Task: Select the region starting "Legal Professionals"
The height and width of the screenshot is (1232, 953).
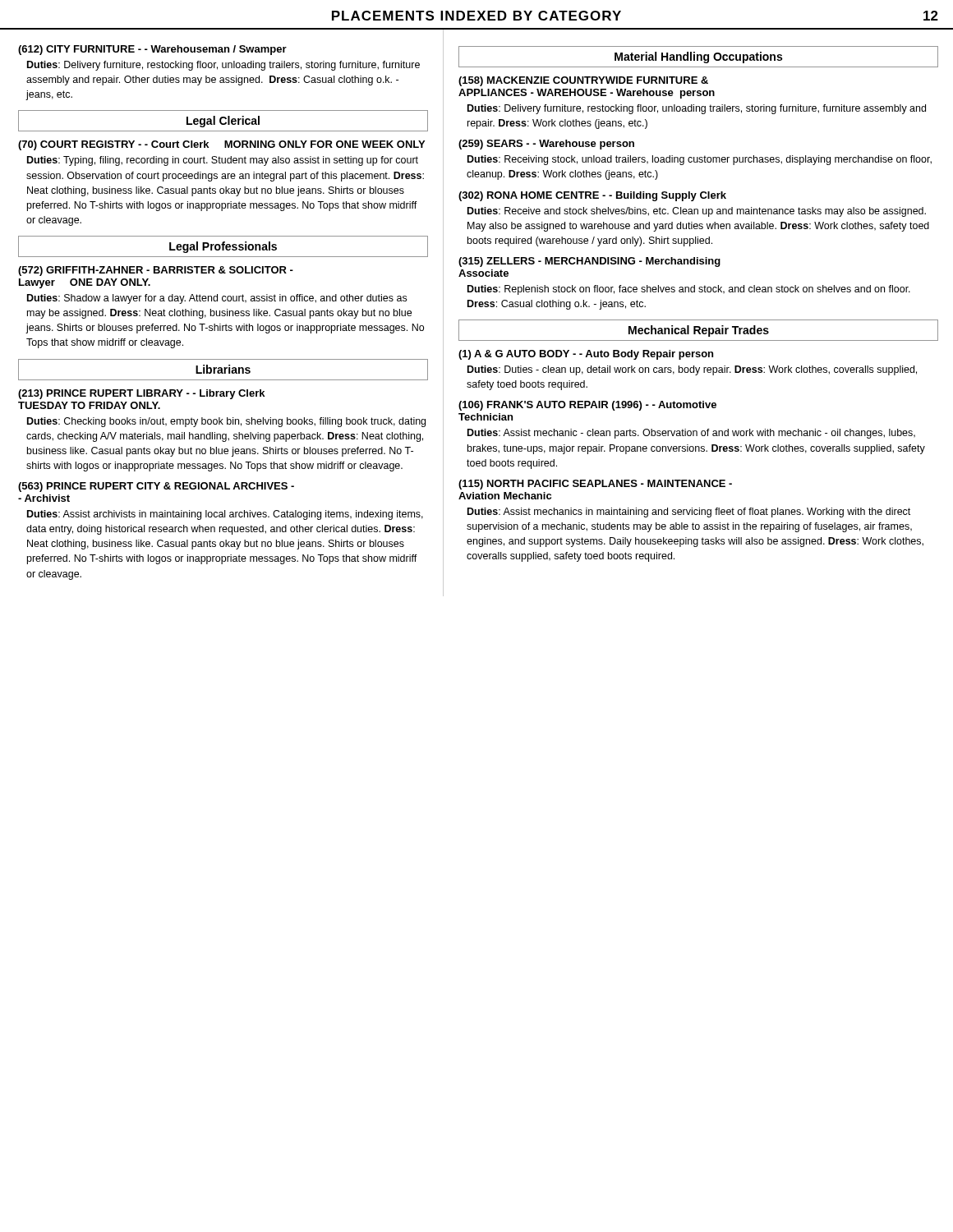Action: click(x=223, y=246)
